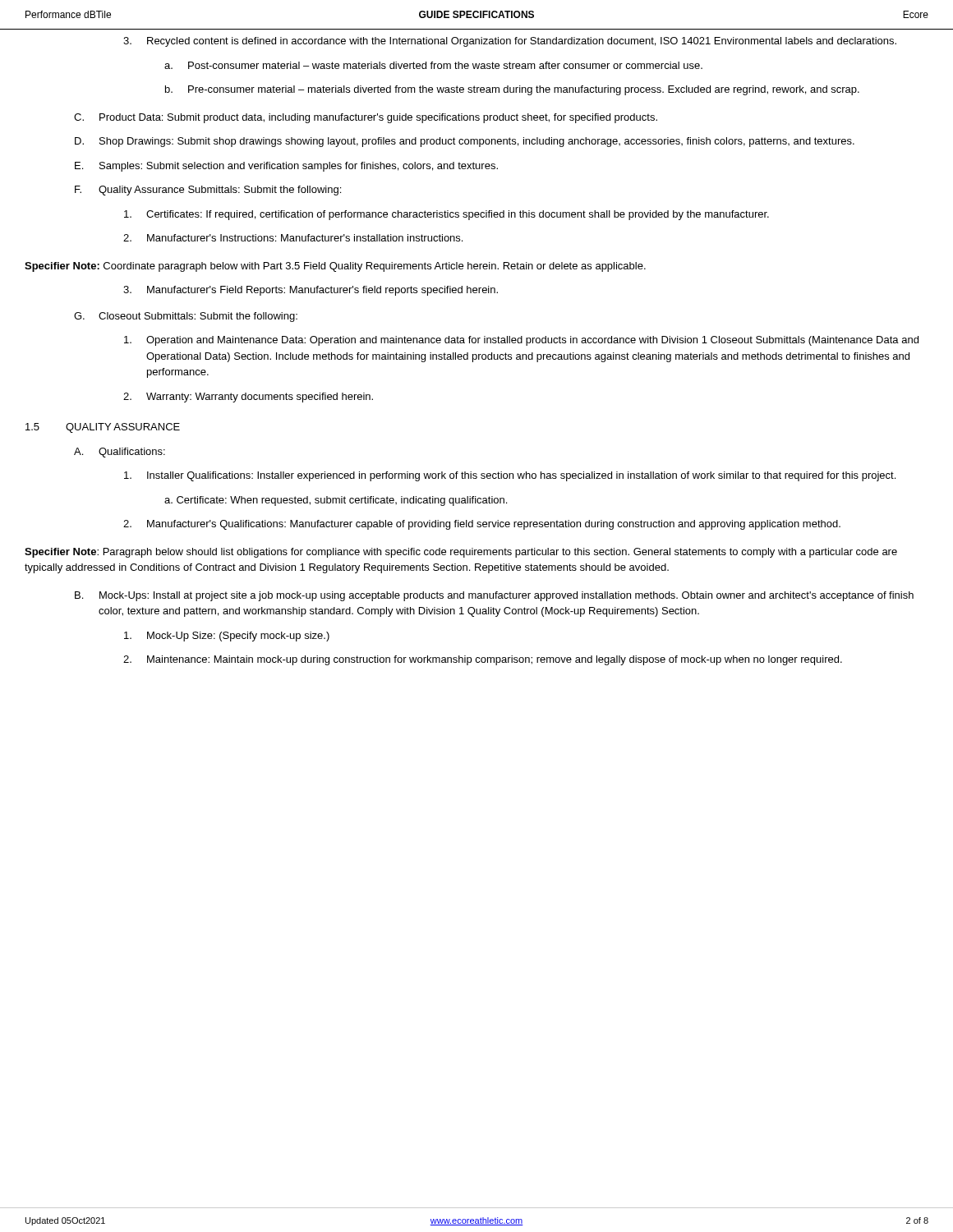
Task: Point to the element starting "3. Manufacturer's Field Reports: Manufacturer's field reports specified"
Action: coord(311,290)
